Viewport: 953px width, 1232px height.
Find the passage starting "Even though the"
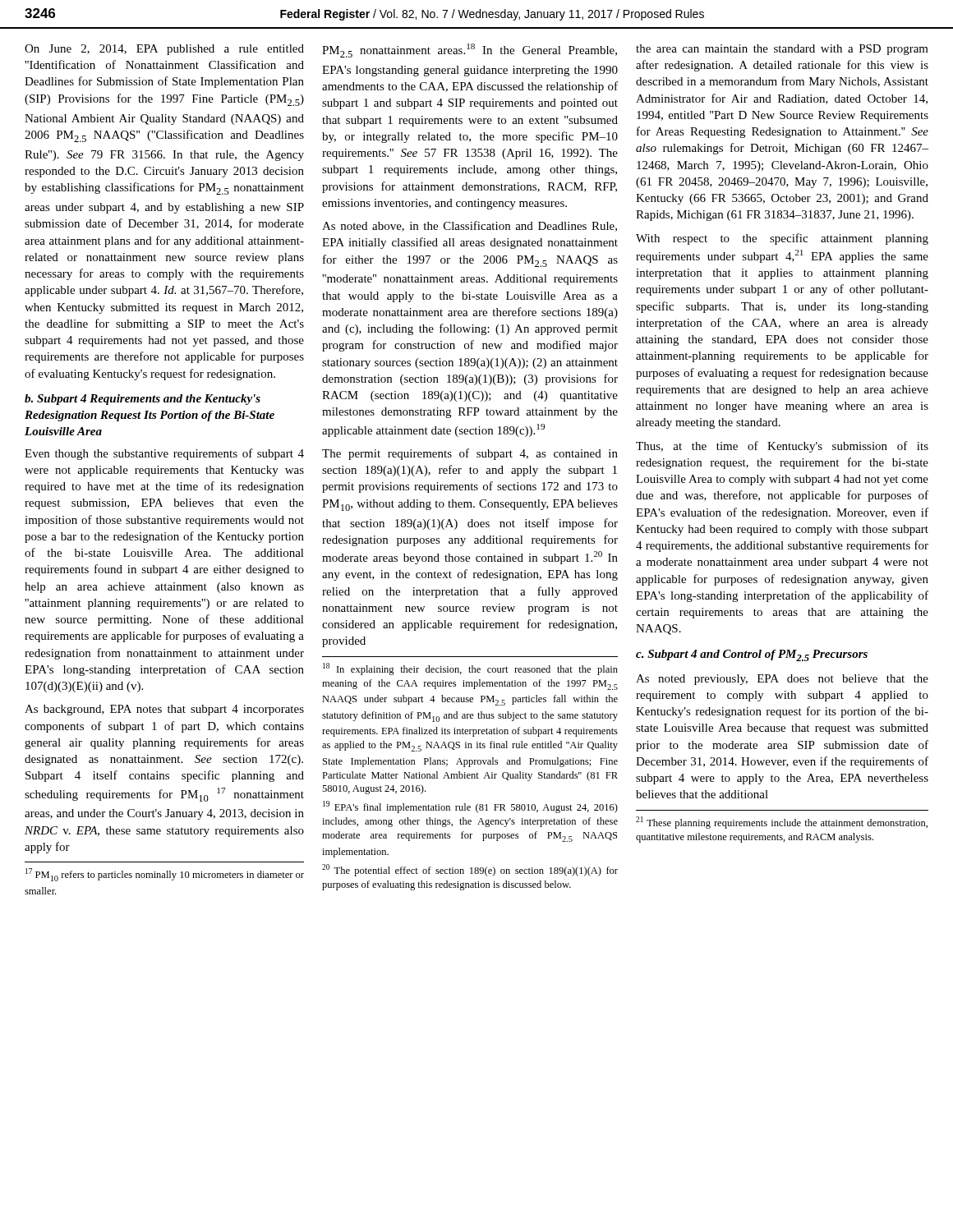[164, 650]
